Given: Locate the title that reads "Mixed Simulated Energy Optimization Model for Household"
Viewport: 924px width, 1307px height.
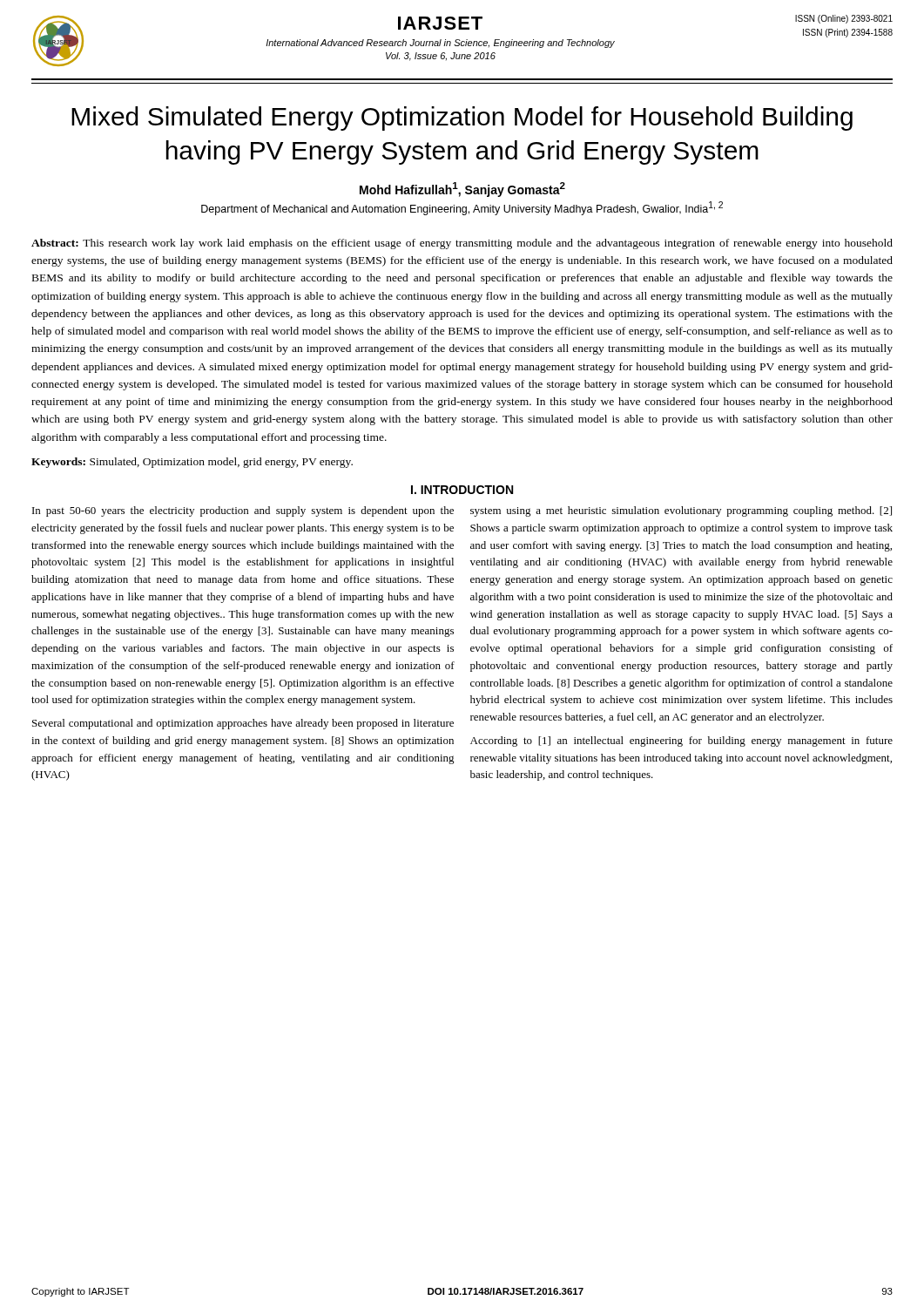Looking at the screenshot, I should click(462, 133).
